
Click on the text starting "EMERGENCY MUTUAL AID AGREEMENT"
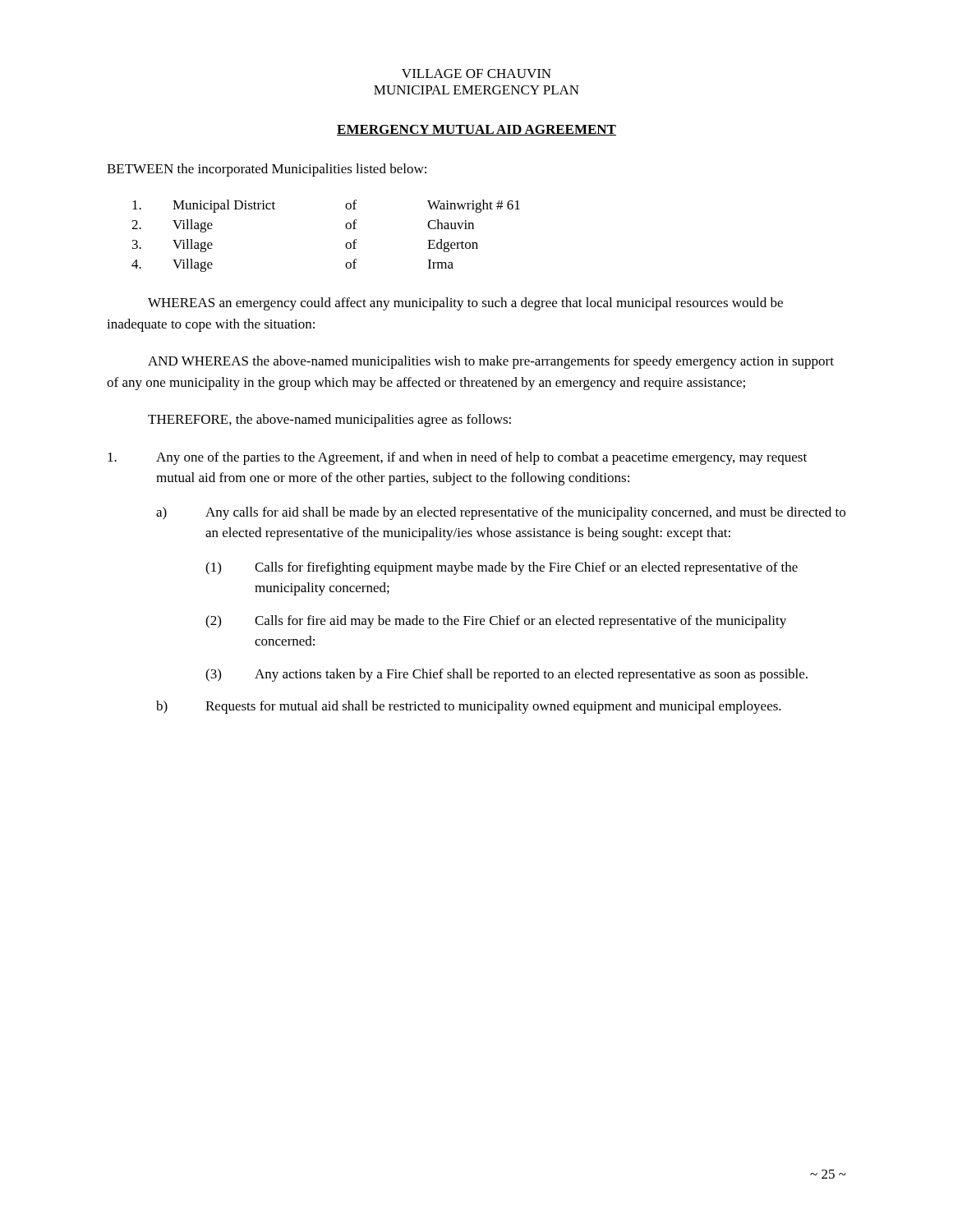point(476,129)
